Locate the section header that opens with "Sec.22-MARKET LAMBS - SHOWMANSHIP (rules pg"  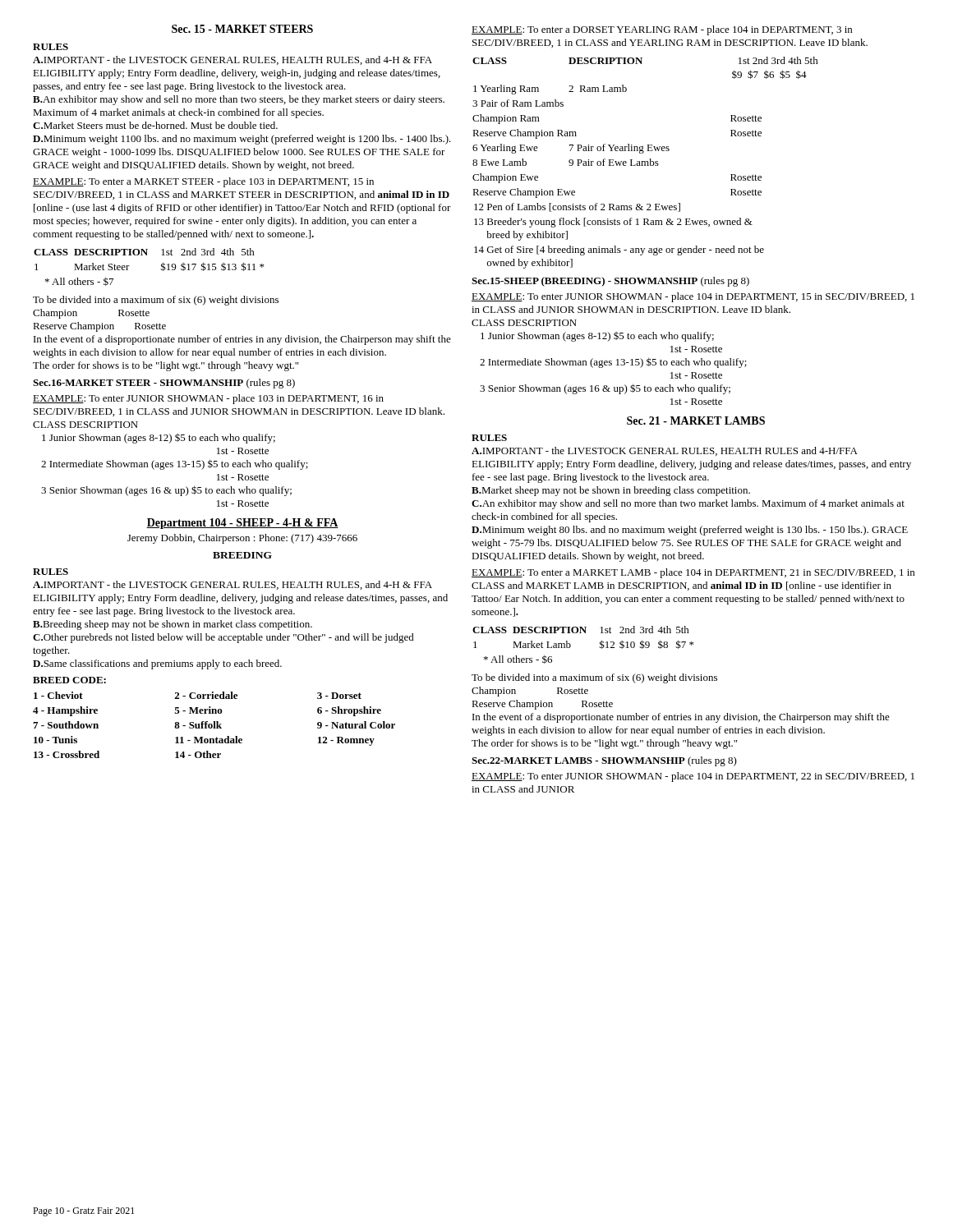(x=604, y=760)
